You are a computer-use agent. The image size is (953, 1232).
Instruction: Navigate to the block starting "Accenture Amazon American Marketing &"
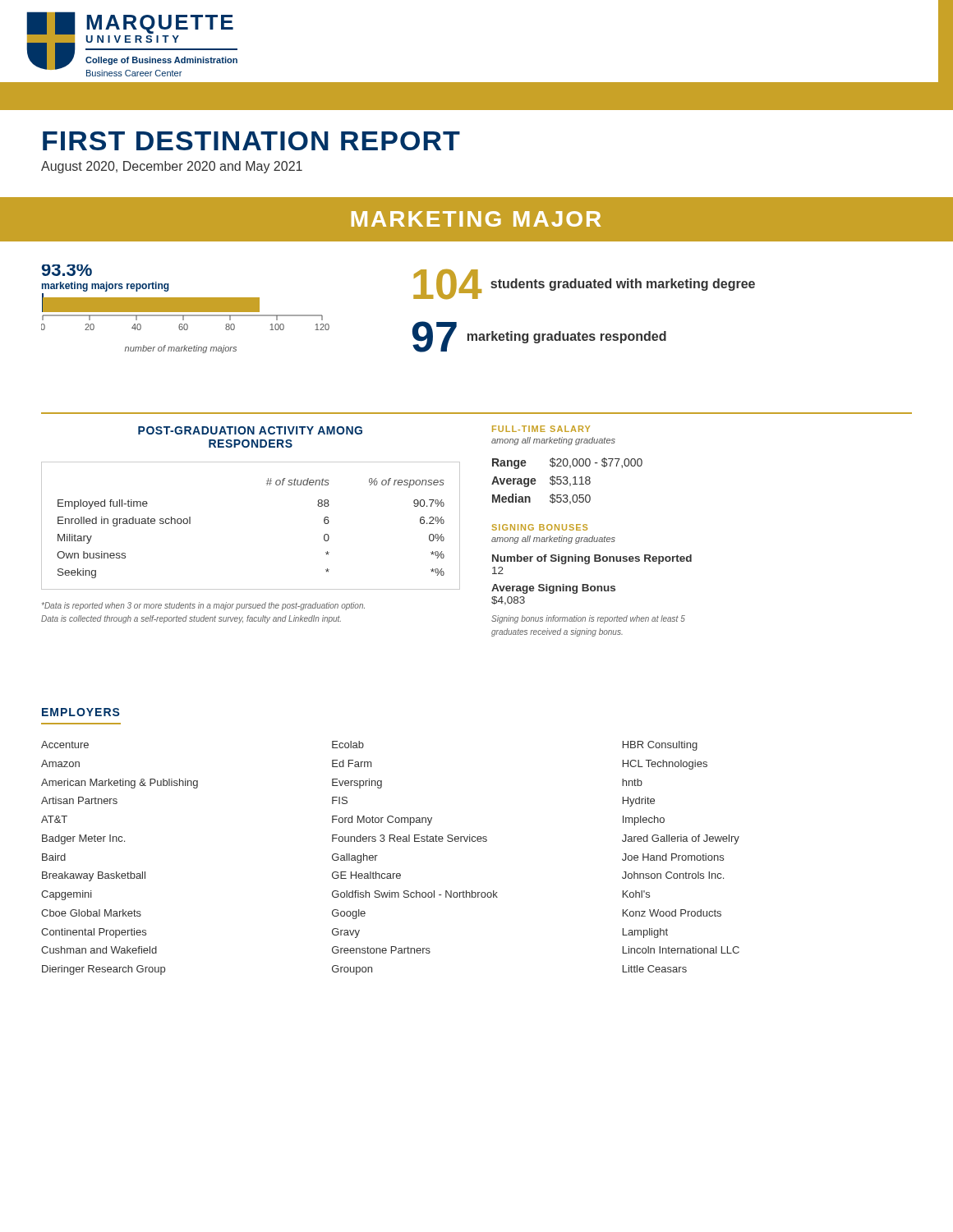[x=65, y=745]
